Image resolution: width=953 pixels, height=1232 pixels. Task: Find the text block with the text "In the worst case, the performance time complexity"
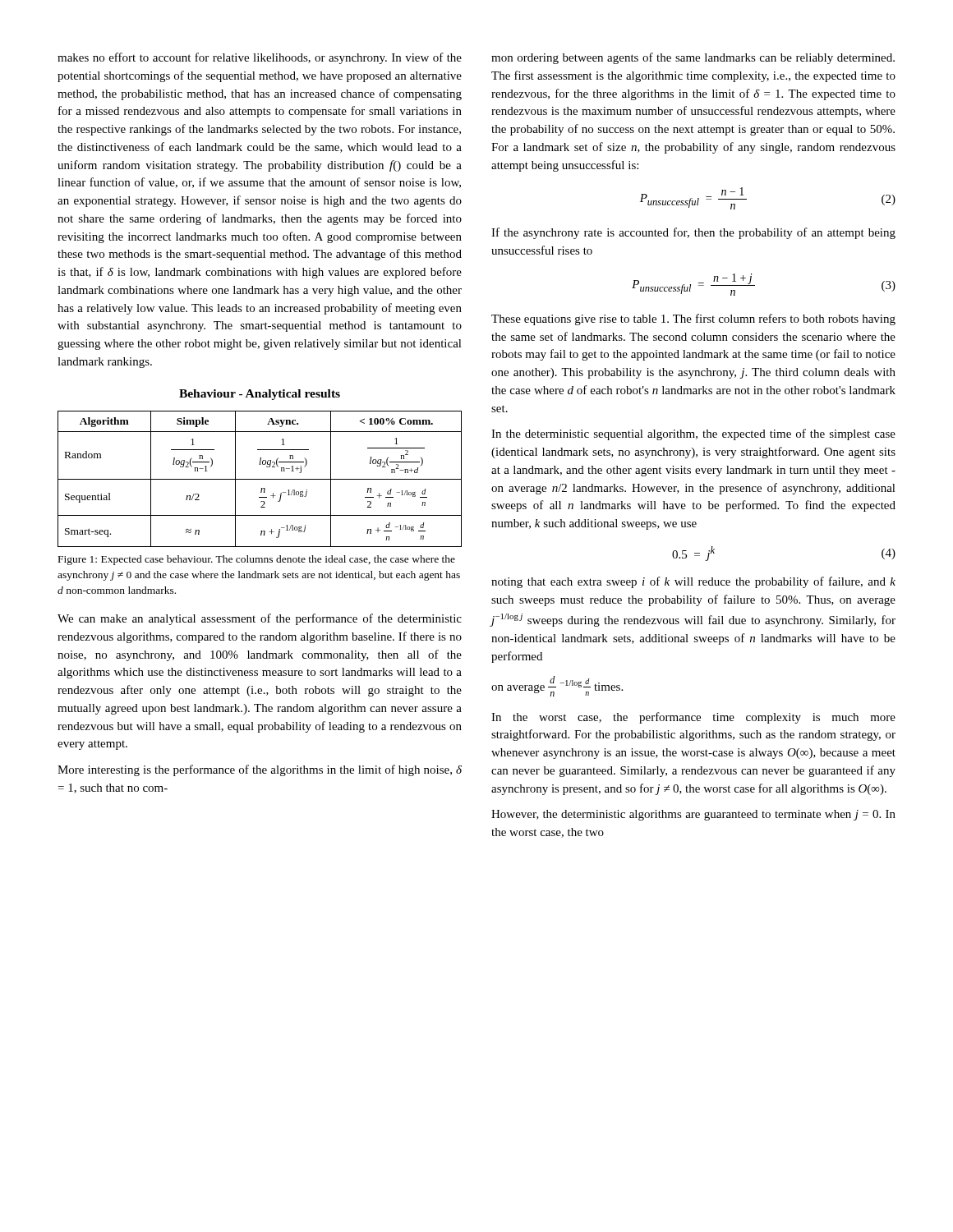[693, 753]
